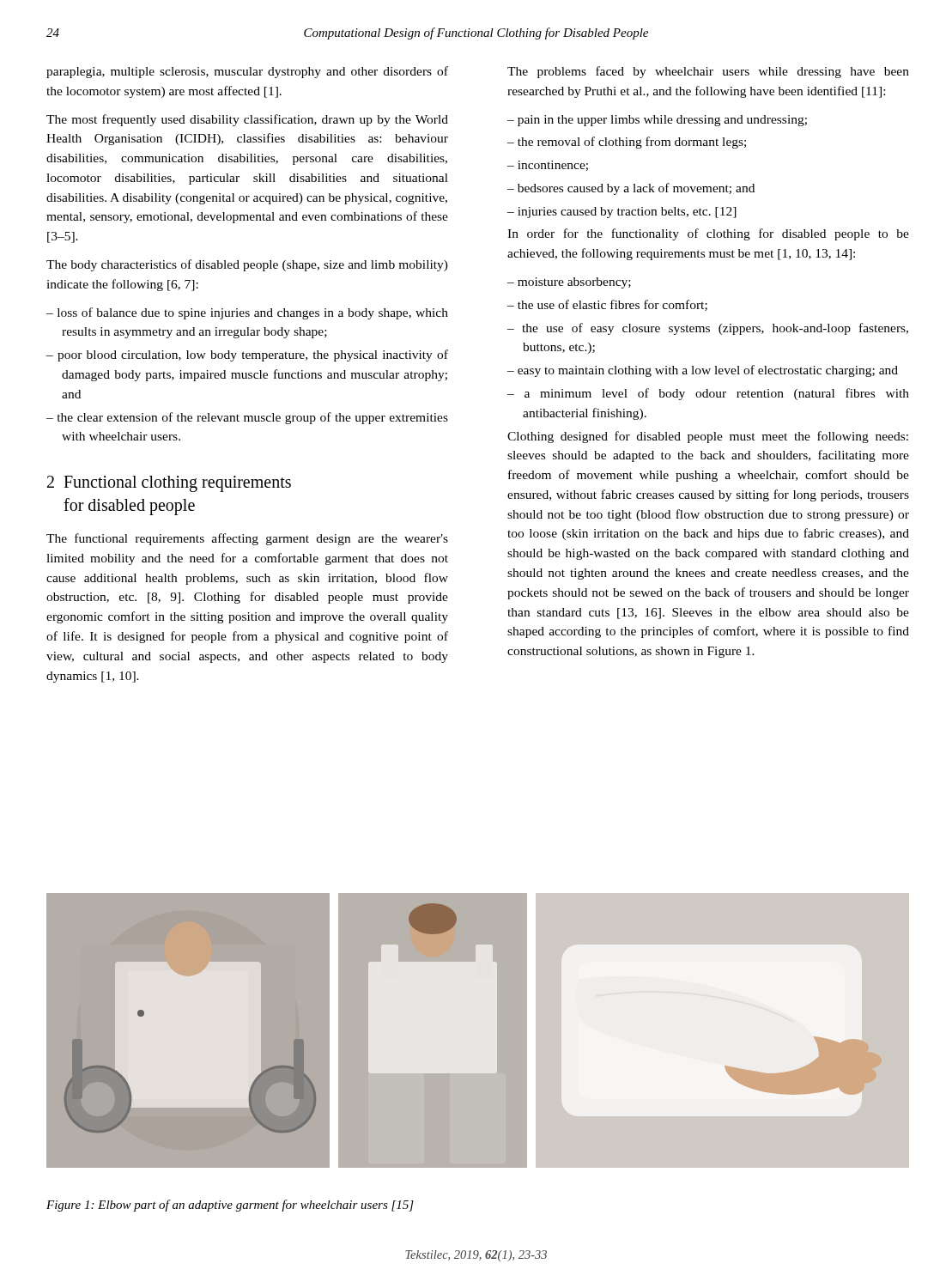
Task: Click on the element starting "In order for"
Action: click(708, 243)
